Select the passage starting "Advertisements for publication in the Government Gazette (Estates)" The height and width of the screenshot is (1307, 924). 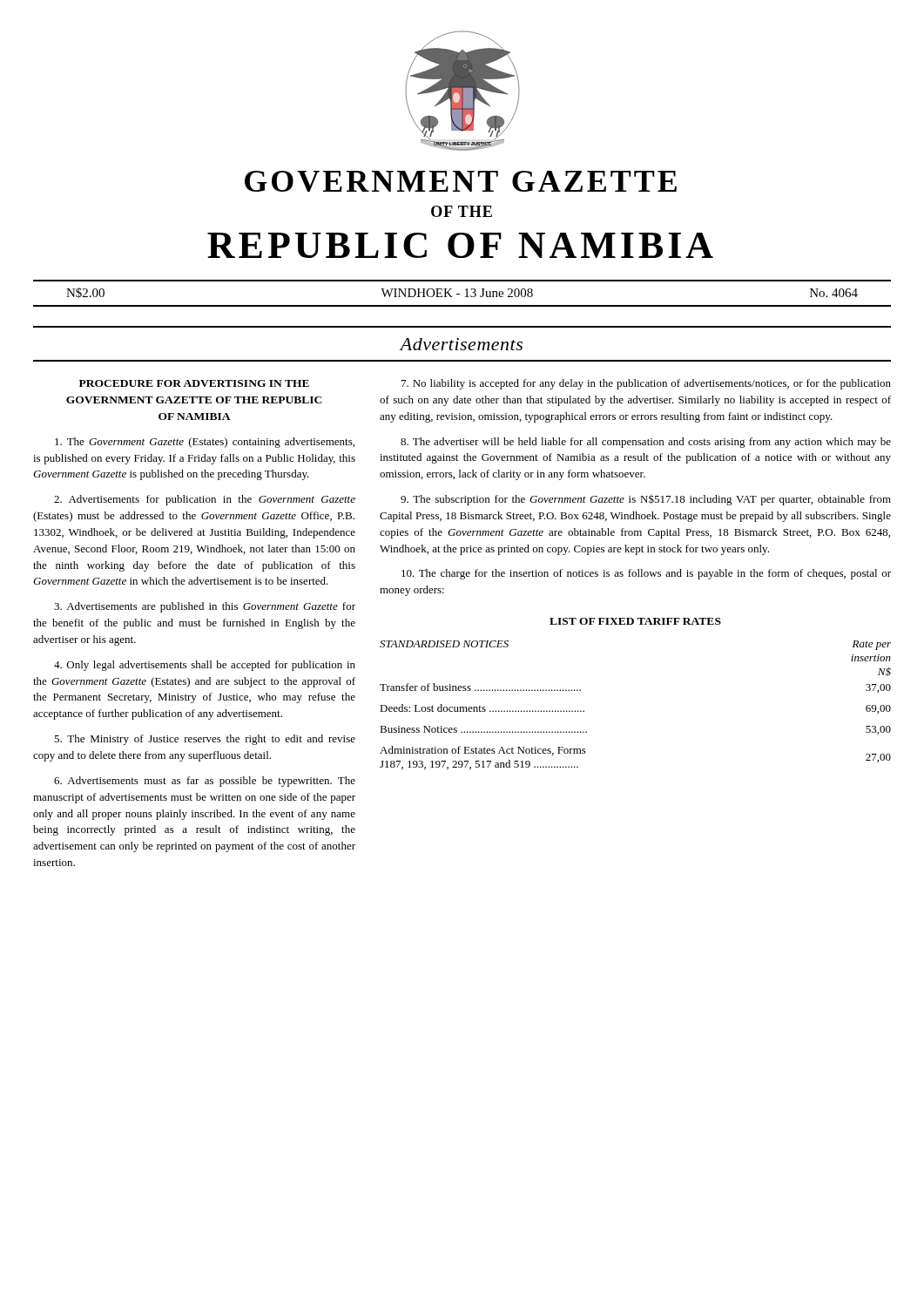pos(194,540)
